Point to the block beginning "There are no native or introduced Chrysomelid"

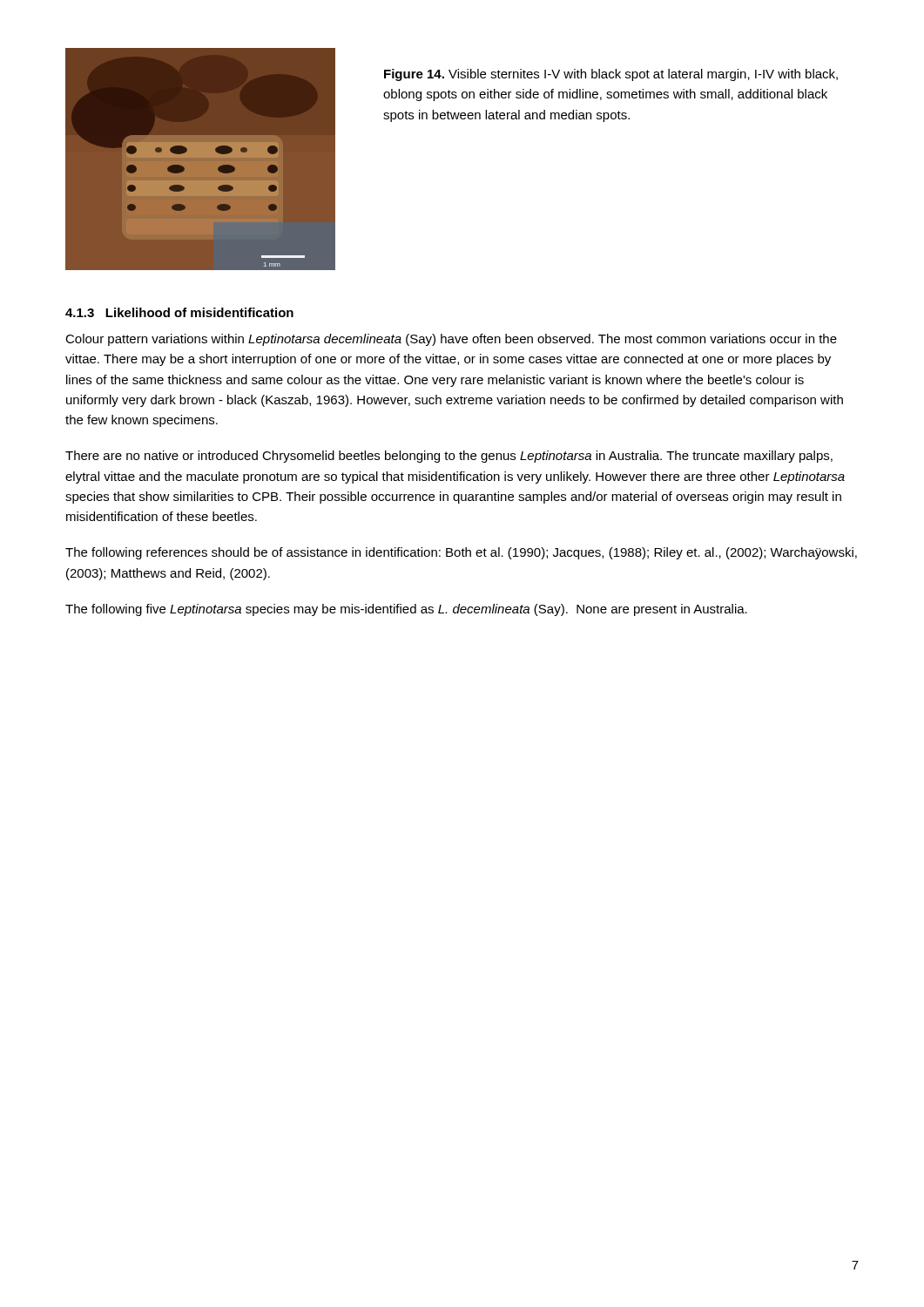[x=455, y=486]
